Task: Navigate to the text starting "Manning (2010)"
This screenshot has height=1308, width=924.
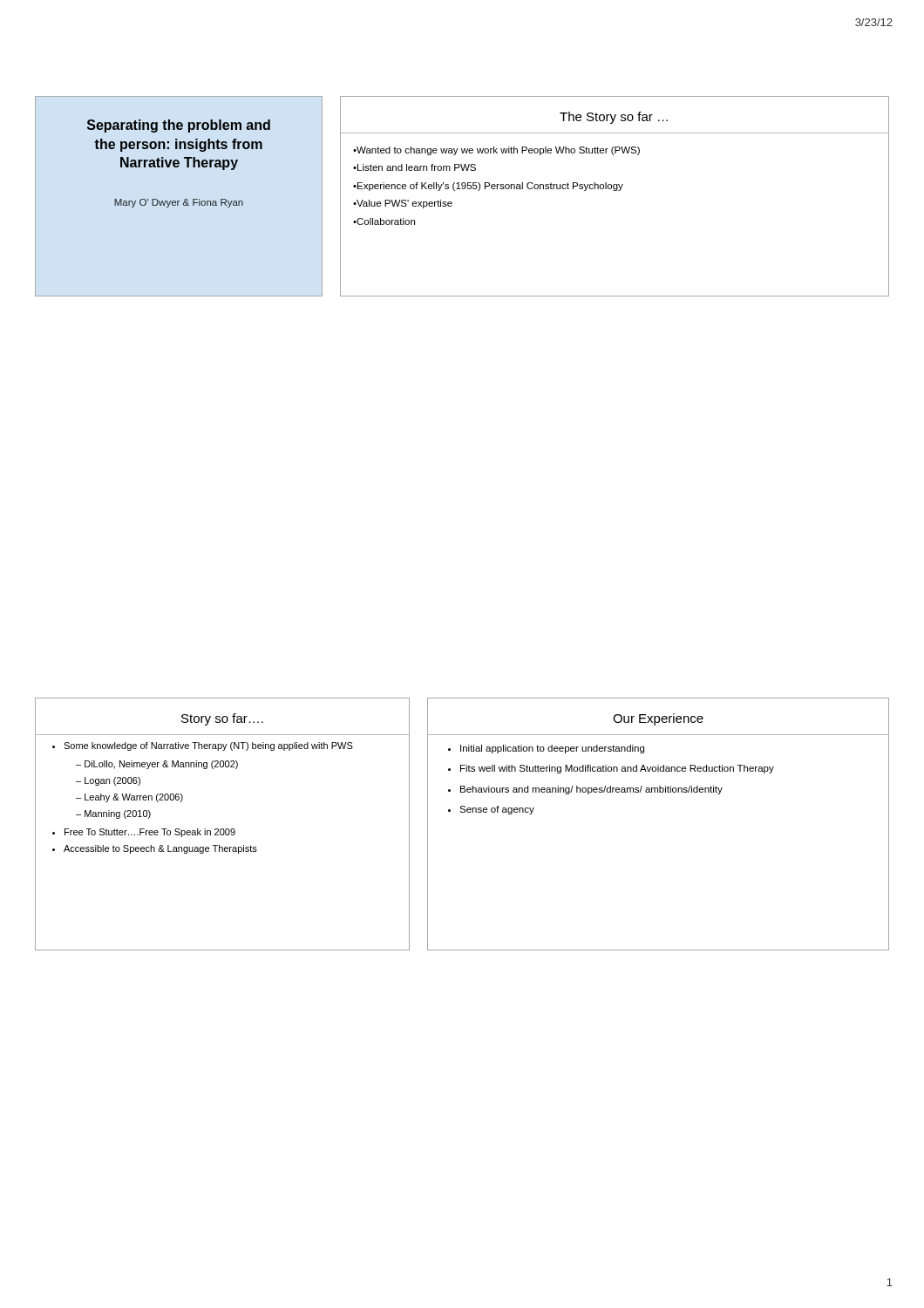Action: (x=117, y=814)
